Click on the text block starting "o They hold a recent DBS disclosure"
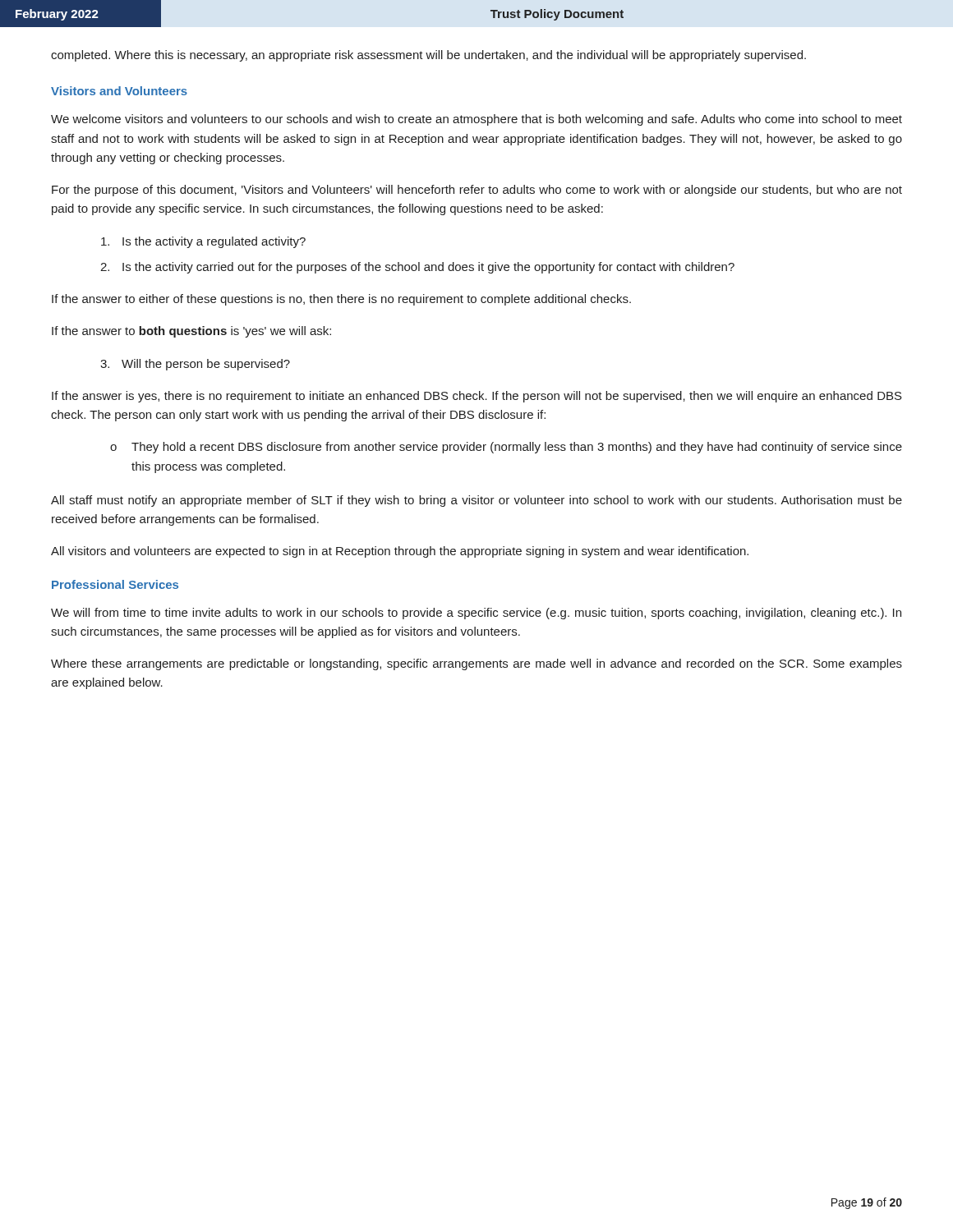The image size is (953, 1232). click(x=506, y=456)
